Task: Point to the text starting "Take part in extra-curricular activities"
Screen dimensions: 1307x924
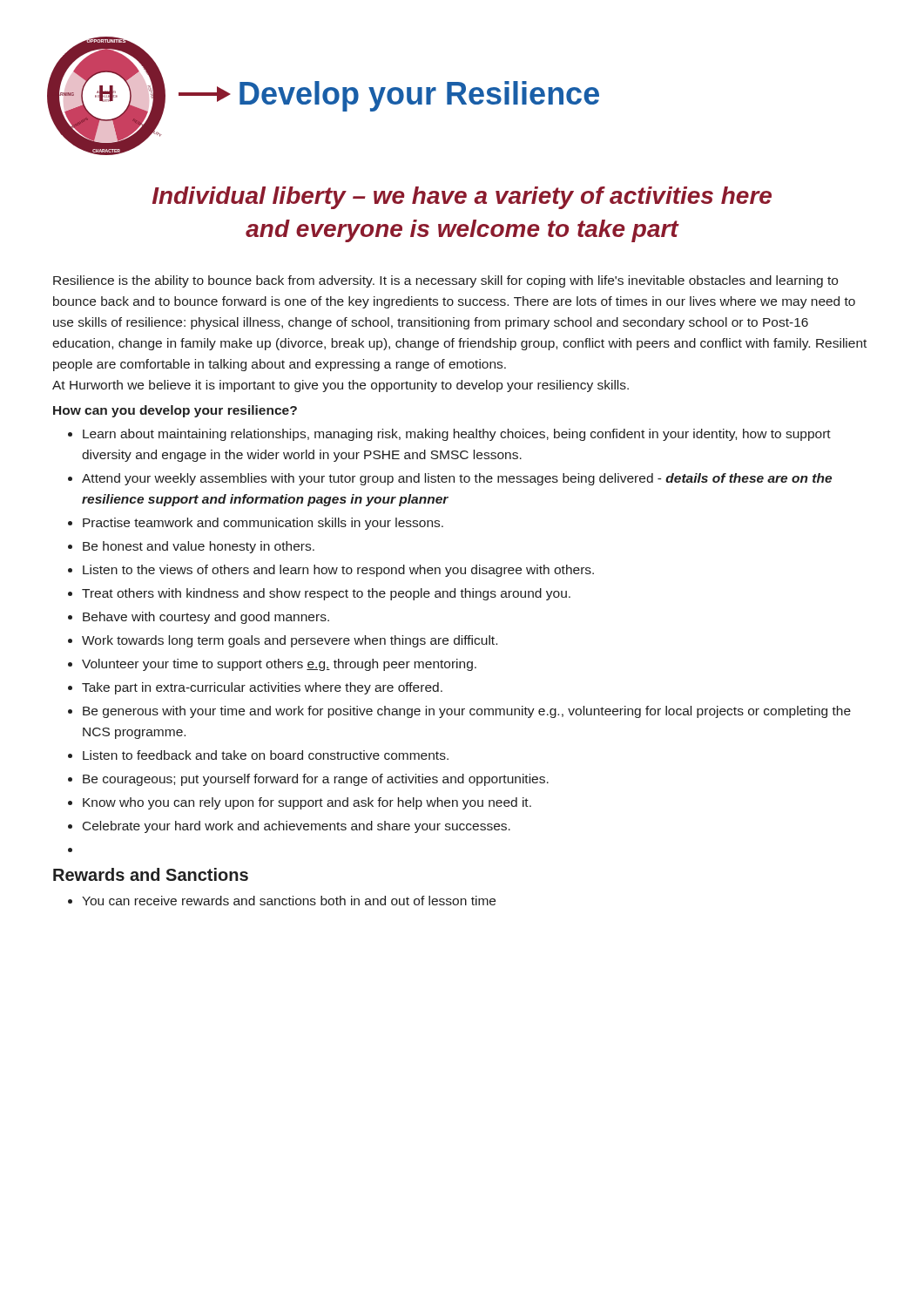Action: [x=263, y=687]
